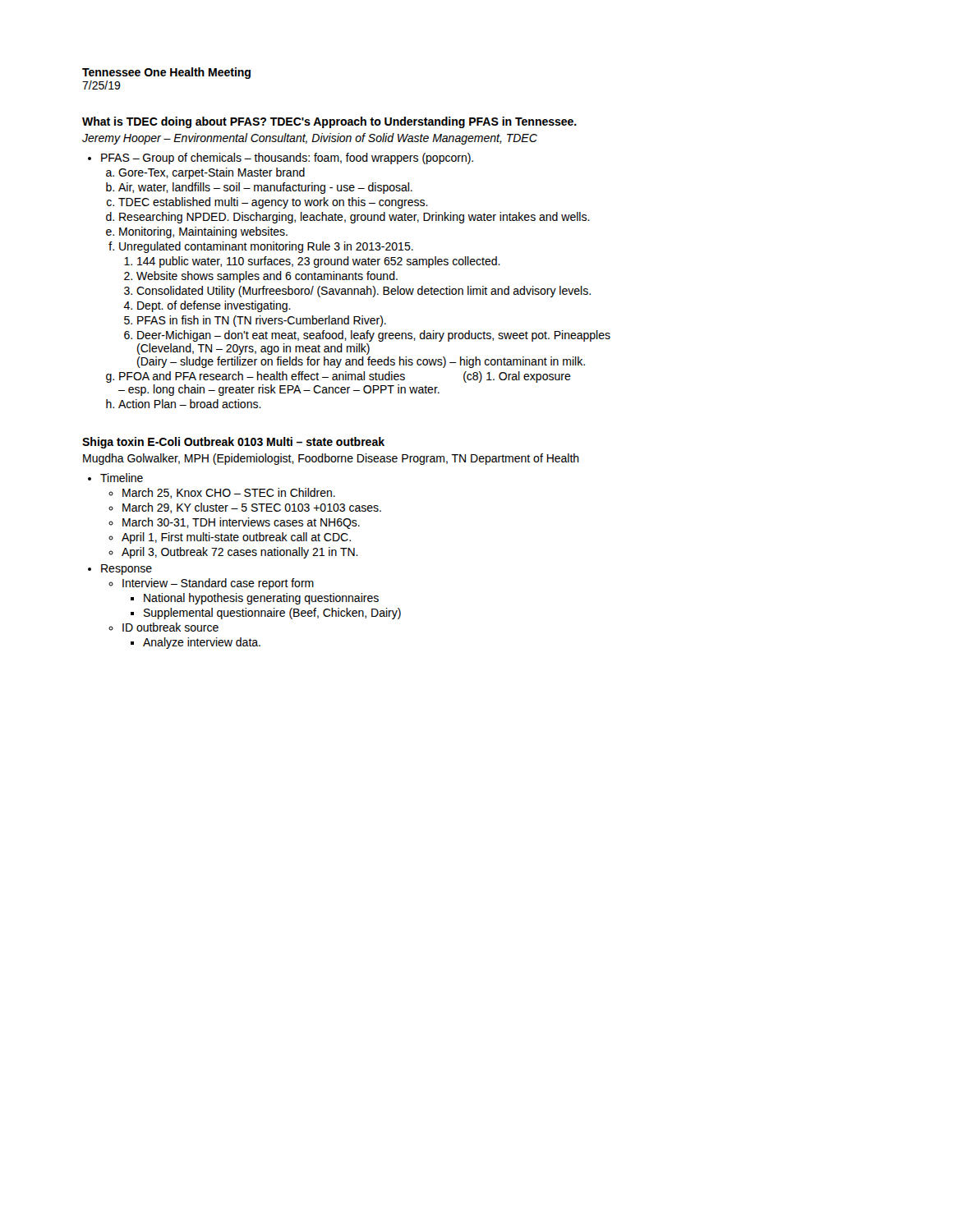Find the text block starting "Air, water, landfills – soil – manufacturing"
Image resolution: width=953 pixels, height=1232 pixels.
point(266,187)
